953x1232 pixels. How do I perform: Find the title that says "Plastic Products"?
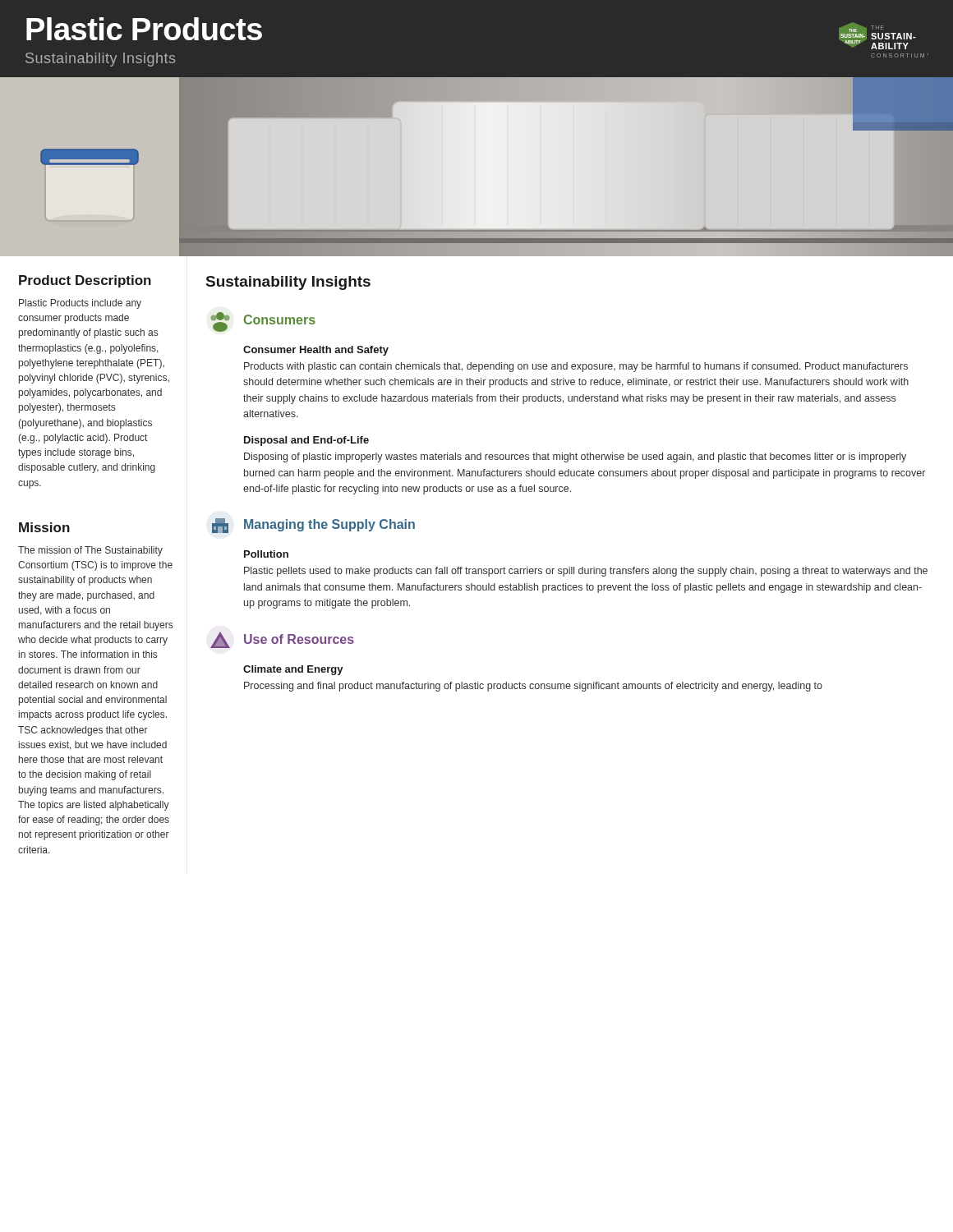pyautogui.click(x=144, y=30)
